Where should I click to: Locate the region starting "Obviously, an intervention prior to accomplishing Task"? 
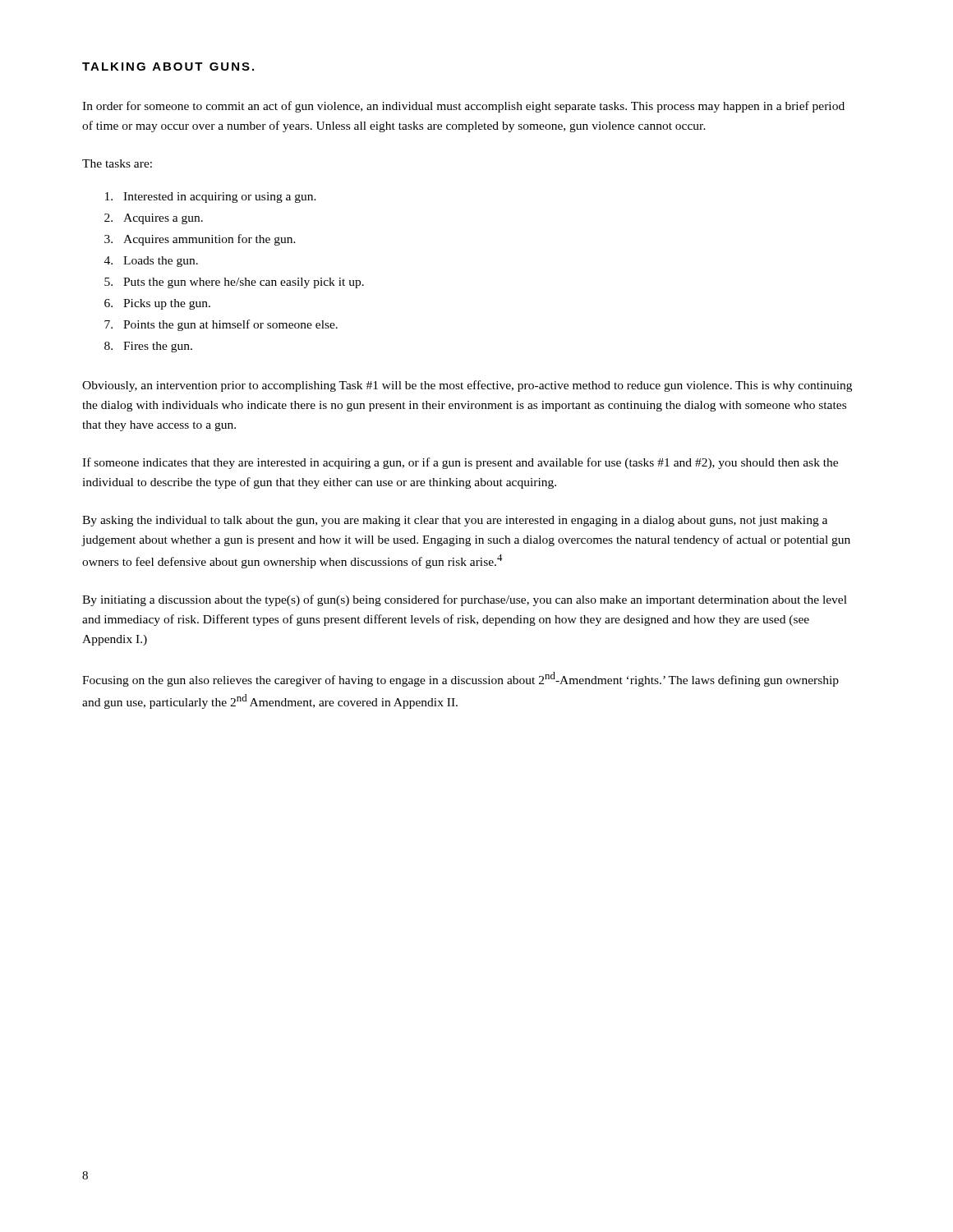[x=467, y=405]
